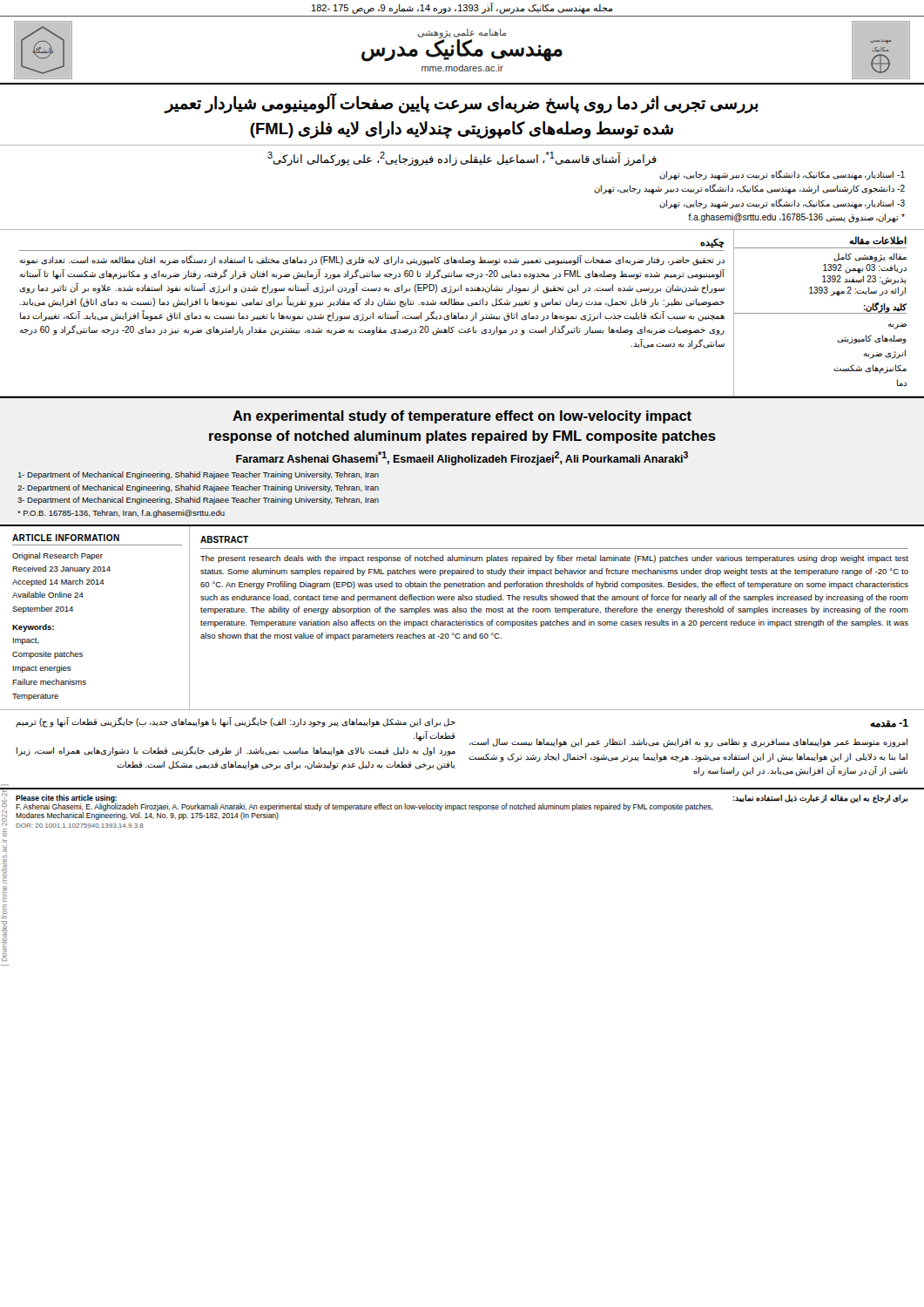Point to the block beginning "The present research"
Viewport: 924px width, 1307px height.
(x=554, y=597)
